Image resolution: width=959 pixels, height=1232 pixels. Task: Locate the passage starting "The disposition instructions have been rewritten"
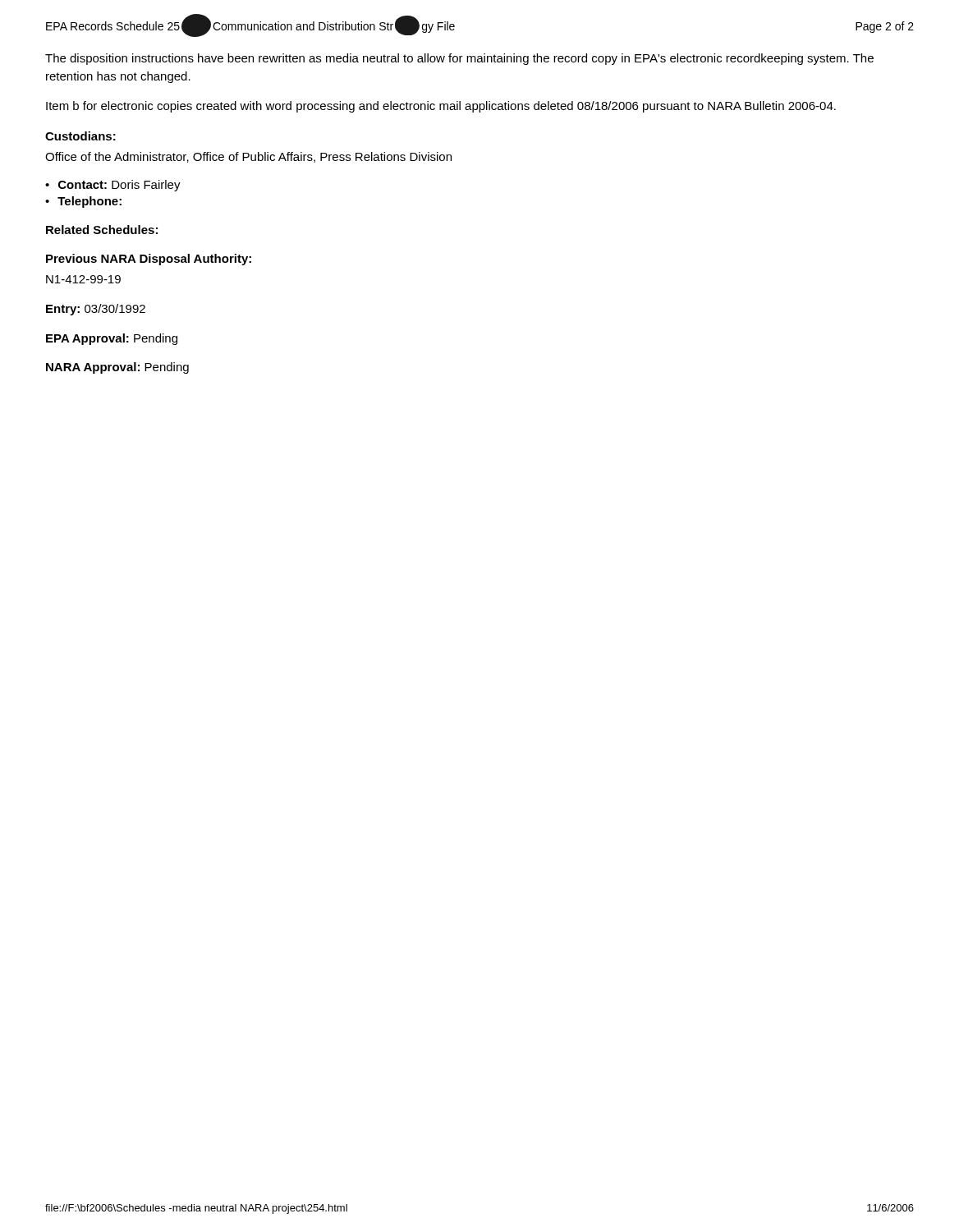460,67
